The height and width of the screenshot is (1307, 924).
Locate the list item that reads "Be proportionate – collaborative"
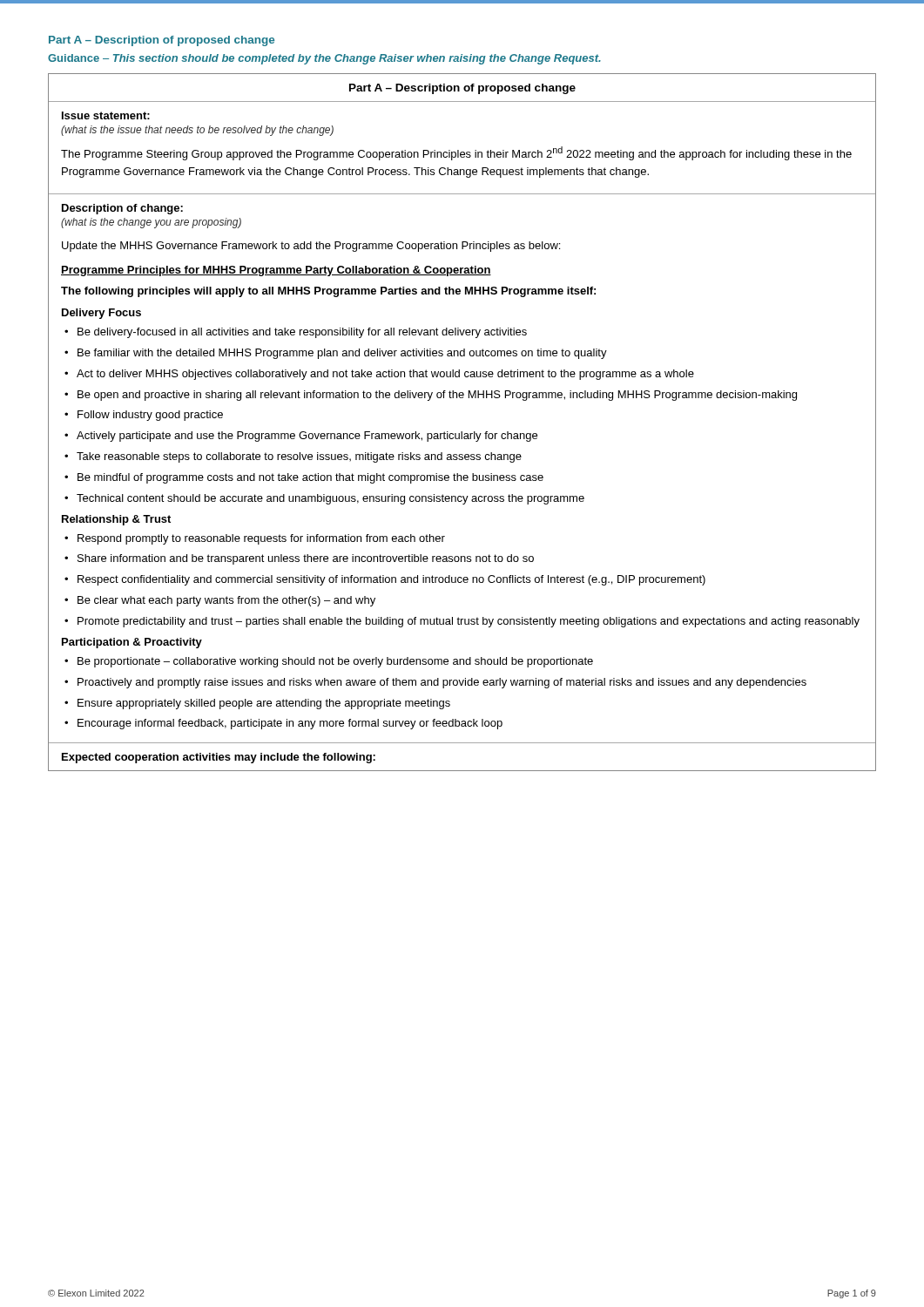click(335, 661)
